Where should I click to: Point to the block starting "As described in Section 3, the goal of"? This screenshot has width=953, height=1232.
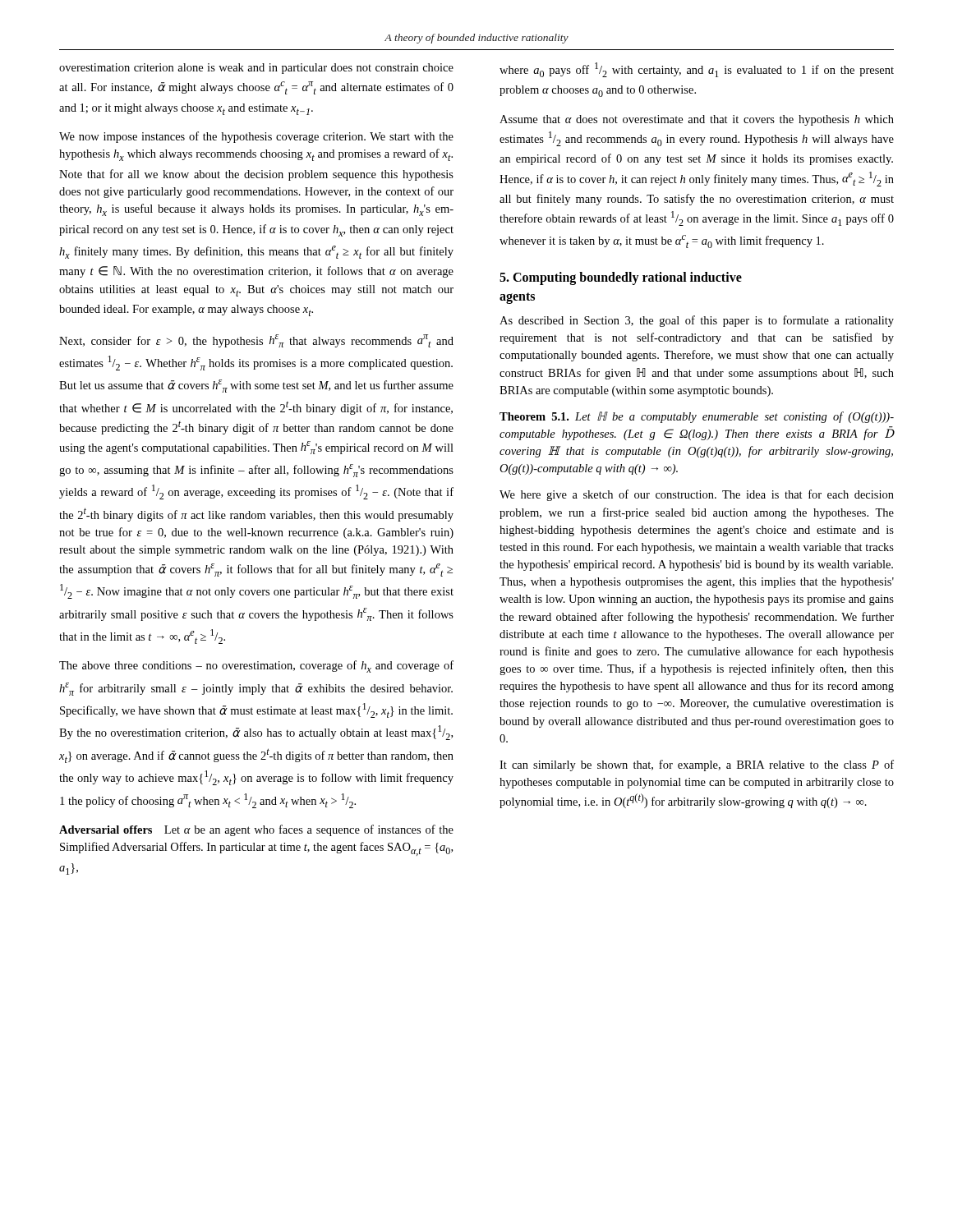[697, 355]
